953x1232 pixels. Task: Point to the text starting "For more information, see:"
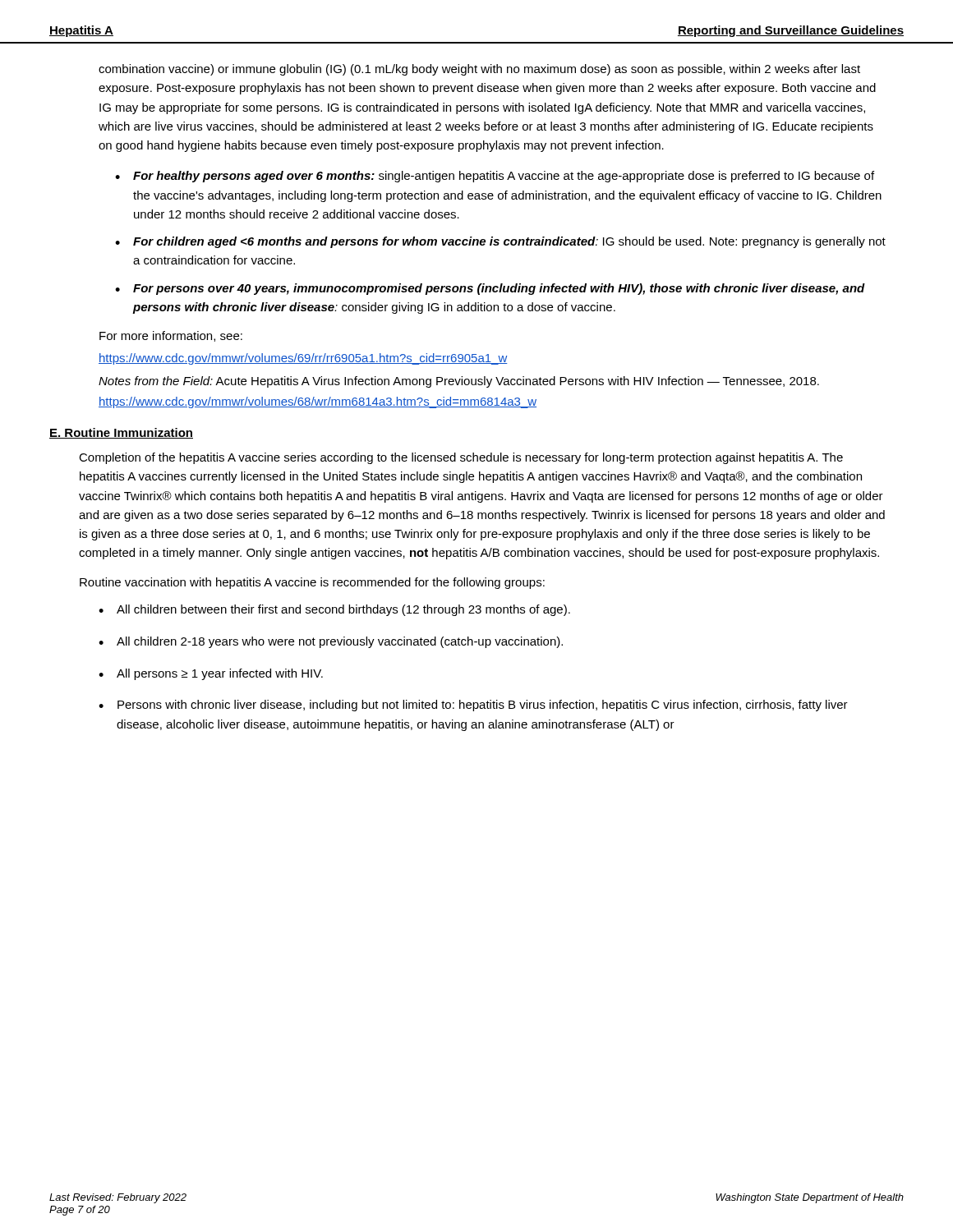[171, 336]
